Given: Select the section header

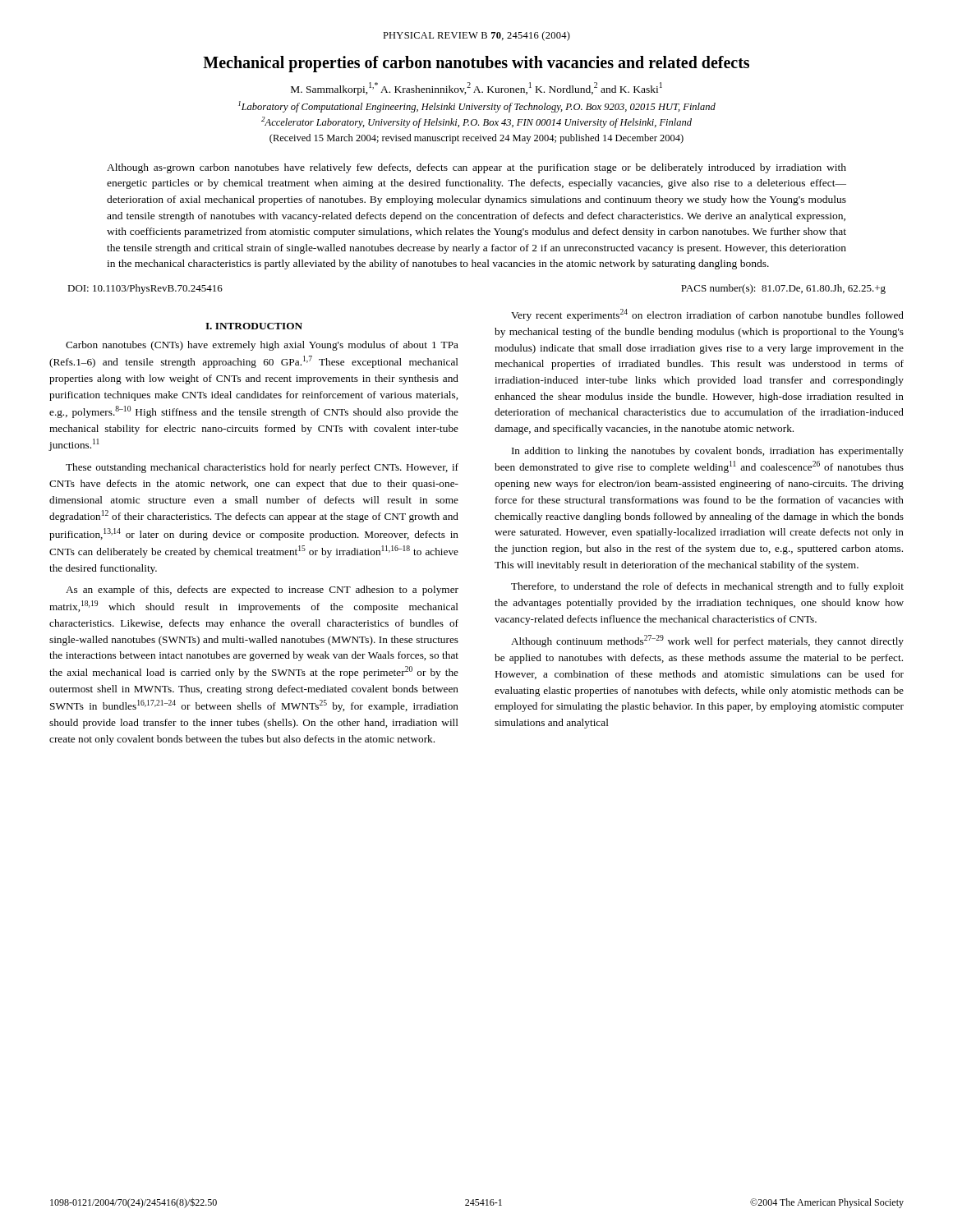Looking at the screenshot, I should coord(254,325).
